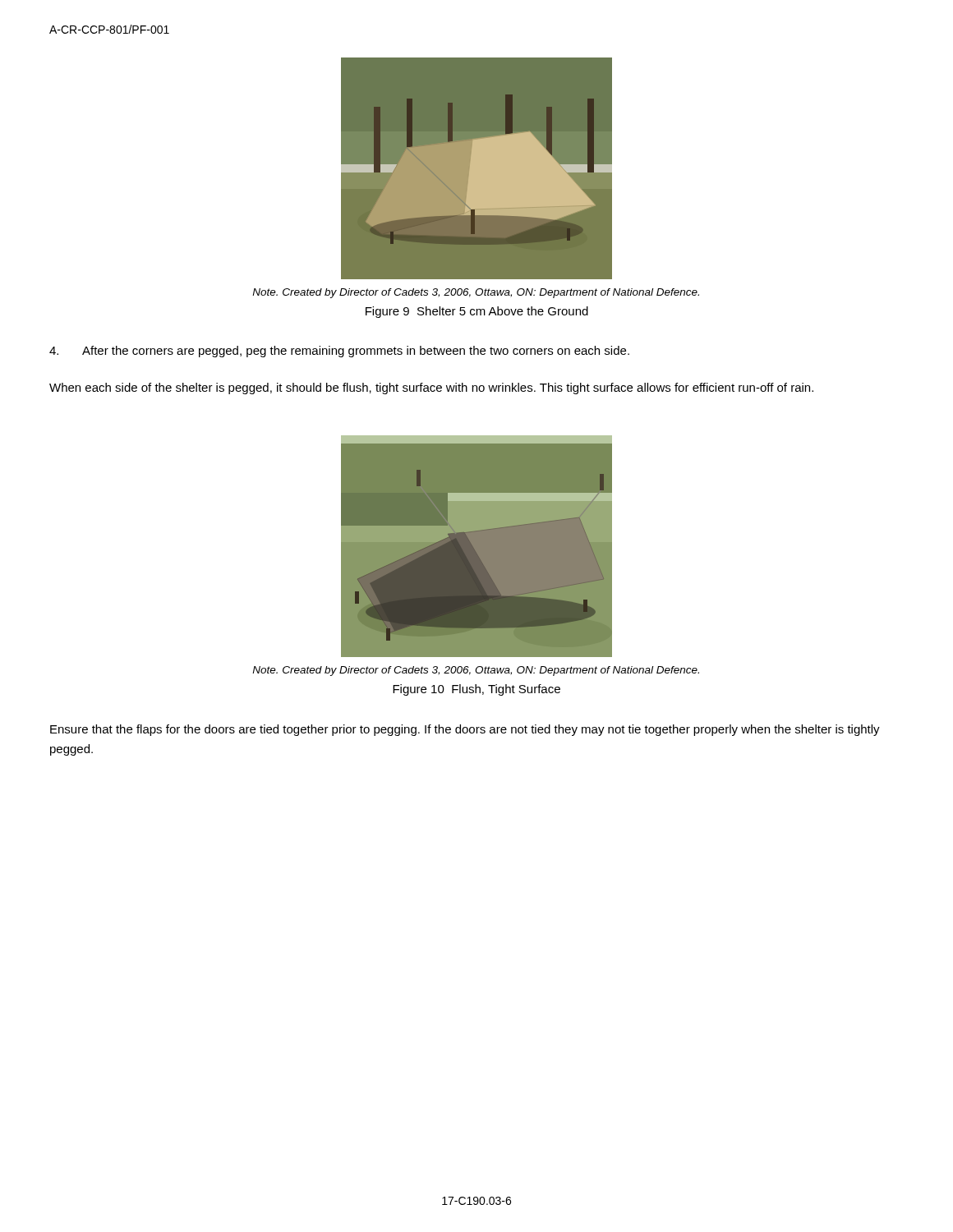
Task: Point to the element starting "Figure 9 Shelter"
Action: coord(476,311)
